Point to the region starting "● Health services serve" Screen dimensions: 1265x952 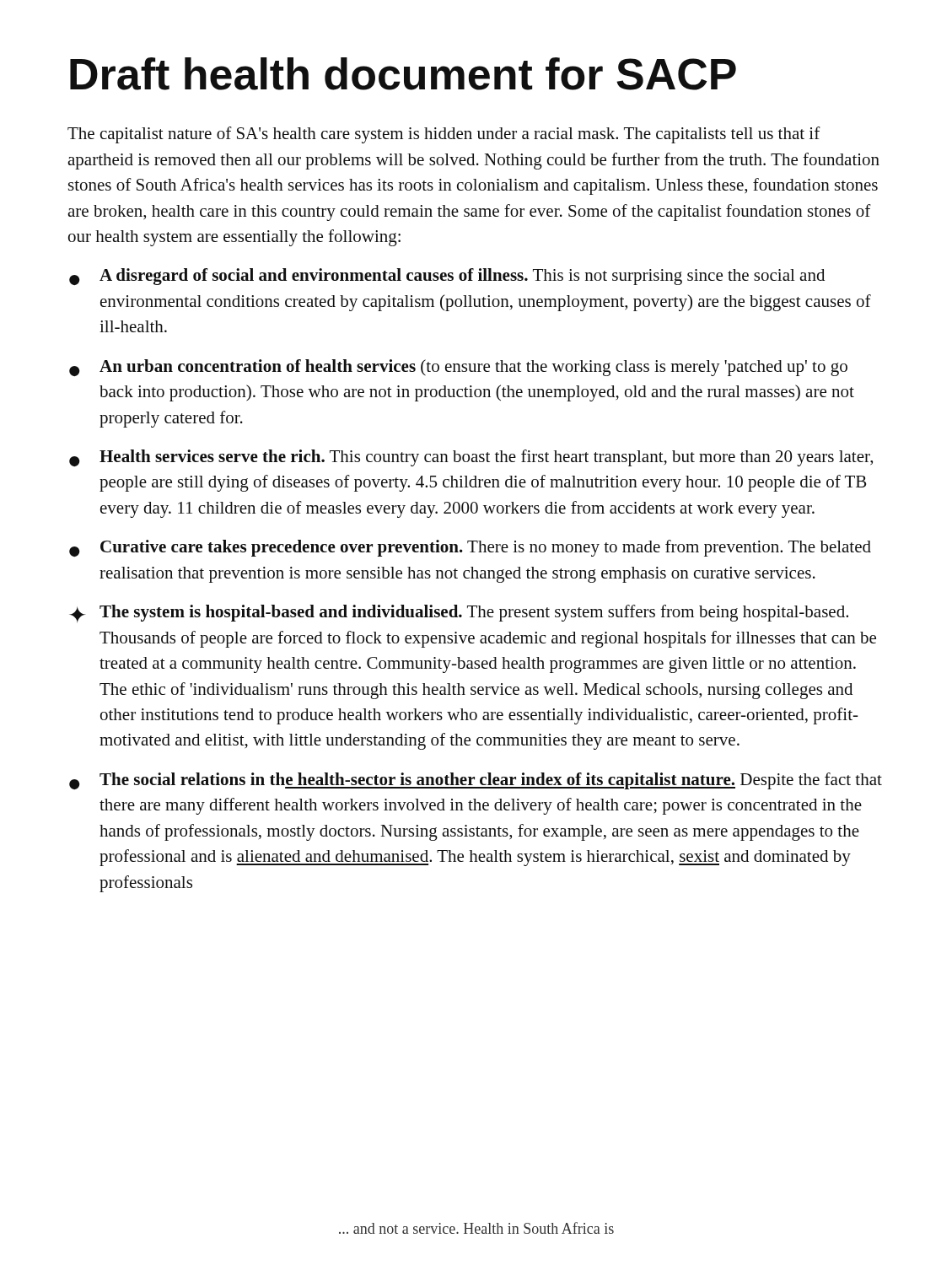click(476, 482)
